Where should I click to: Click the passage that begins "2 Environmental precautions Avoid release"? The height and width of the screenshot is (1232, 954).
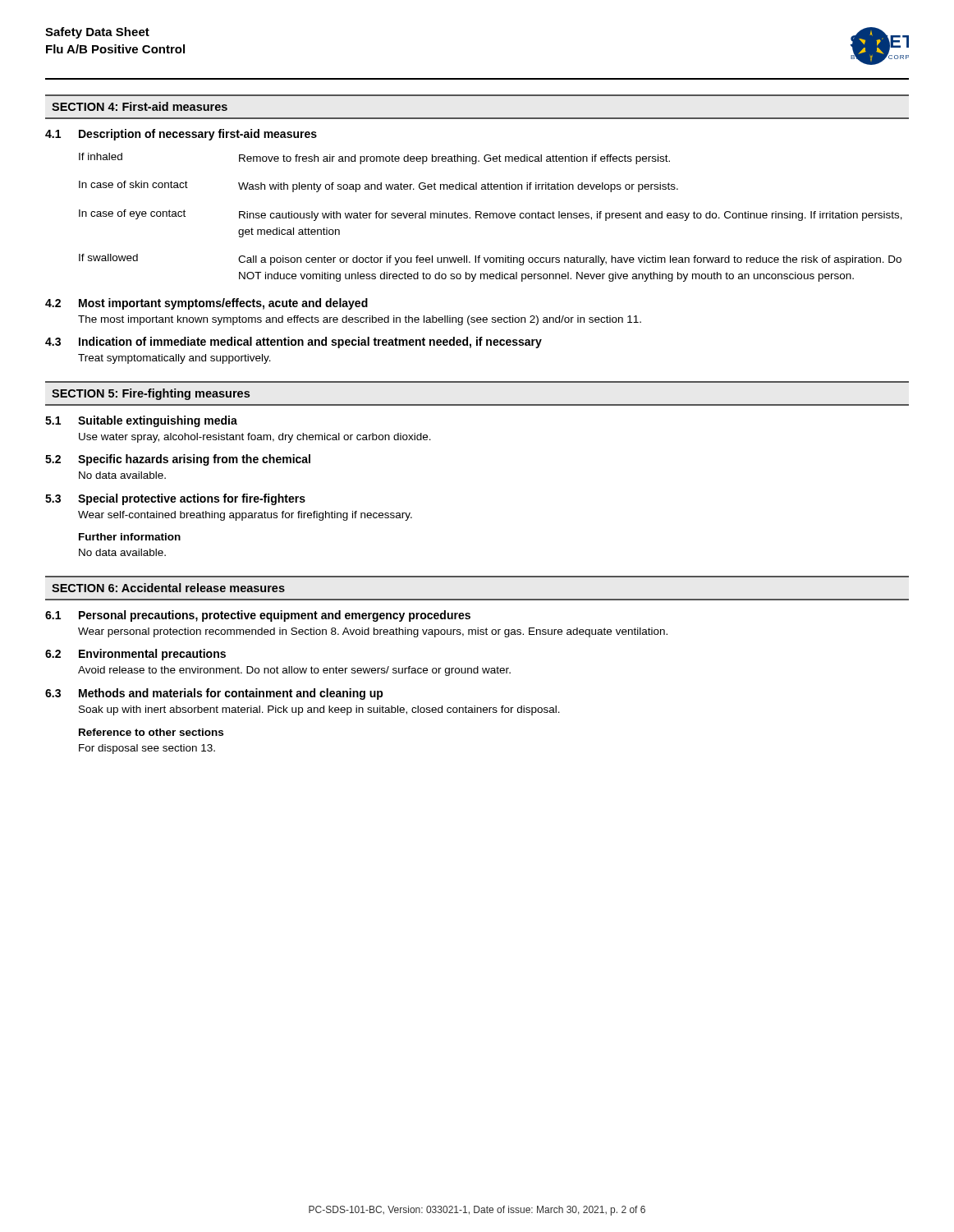tap(477, 663)
